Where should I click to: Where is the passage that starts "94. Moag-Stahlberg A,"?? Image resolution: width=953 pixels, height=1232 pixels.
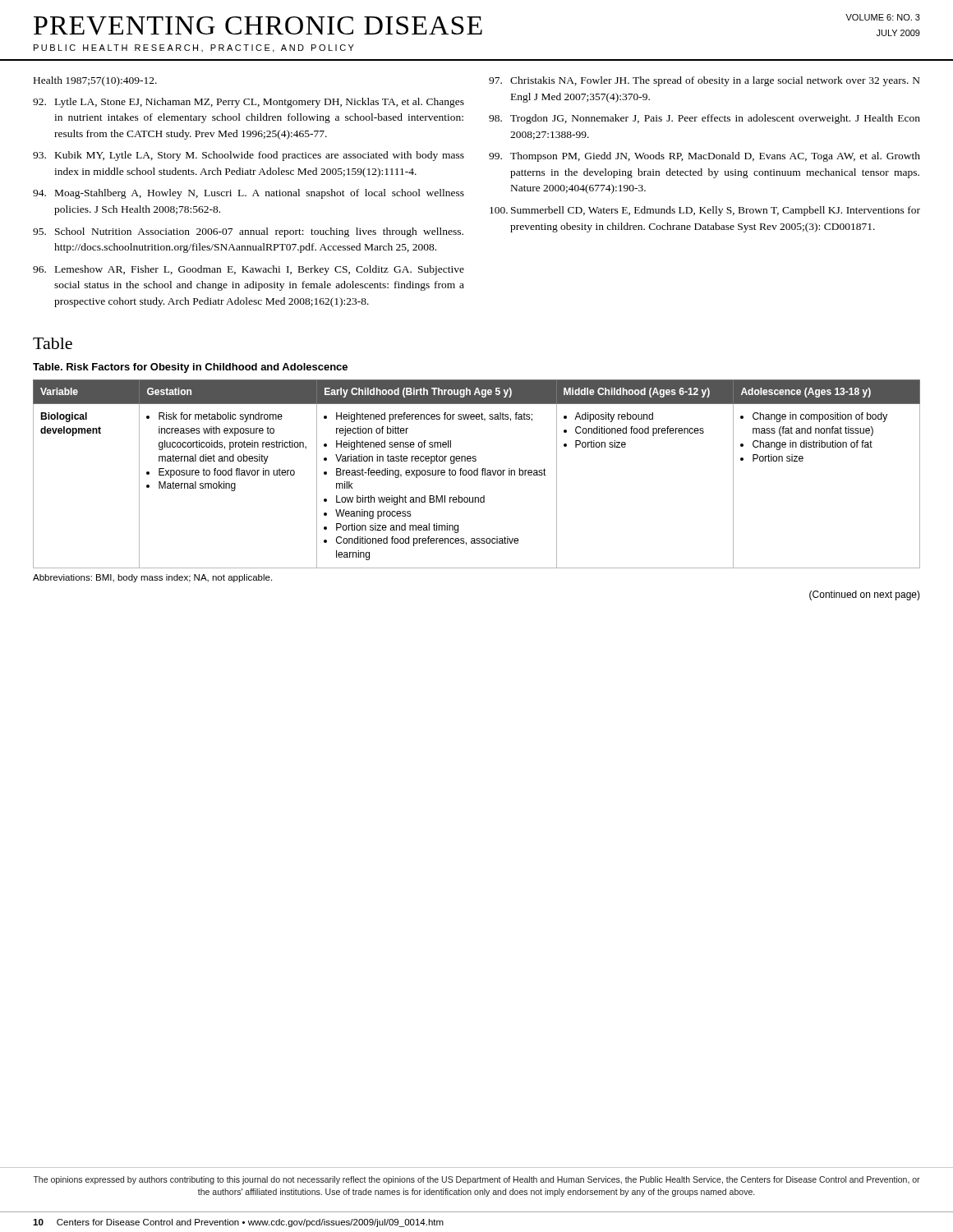(x=249, y=201)
